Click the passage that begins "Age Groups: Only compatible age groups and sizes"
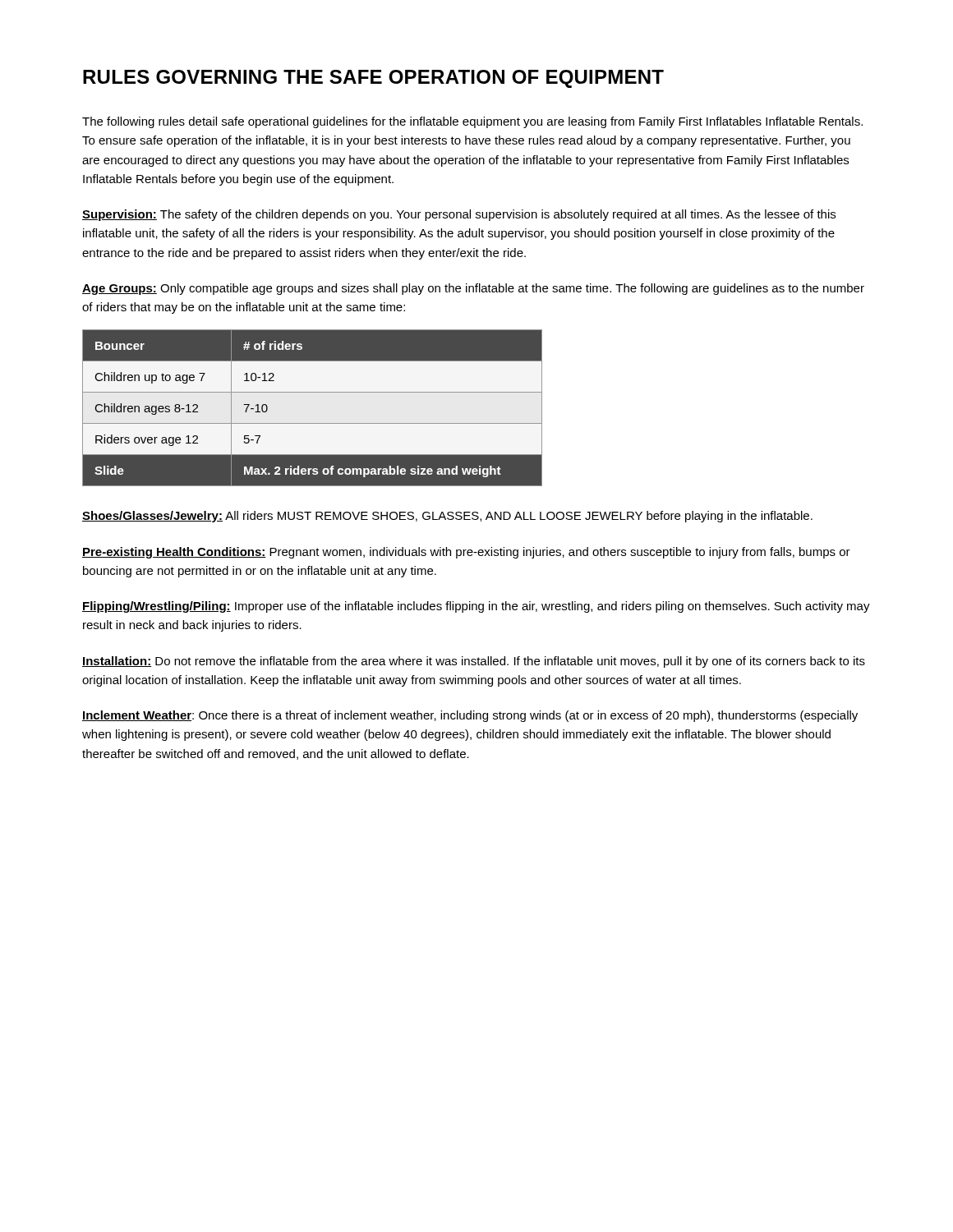This screenshot has height=1232, width=953. (x=473, y=297)
